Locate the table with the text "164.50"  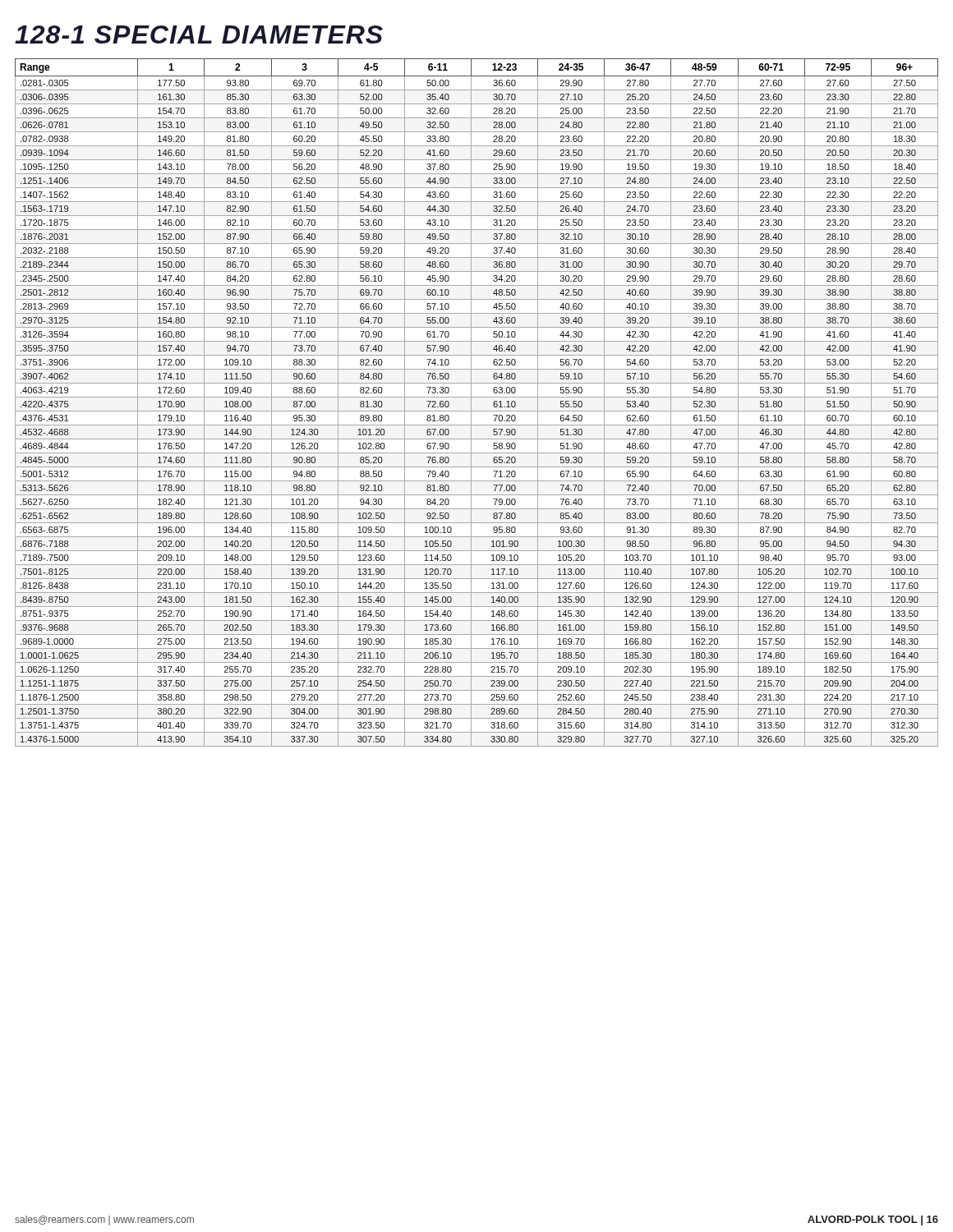476,402
